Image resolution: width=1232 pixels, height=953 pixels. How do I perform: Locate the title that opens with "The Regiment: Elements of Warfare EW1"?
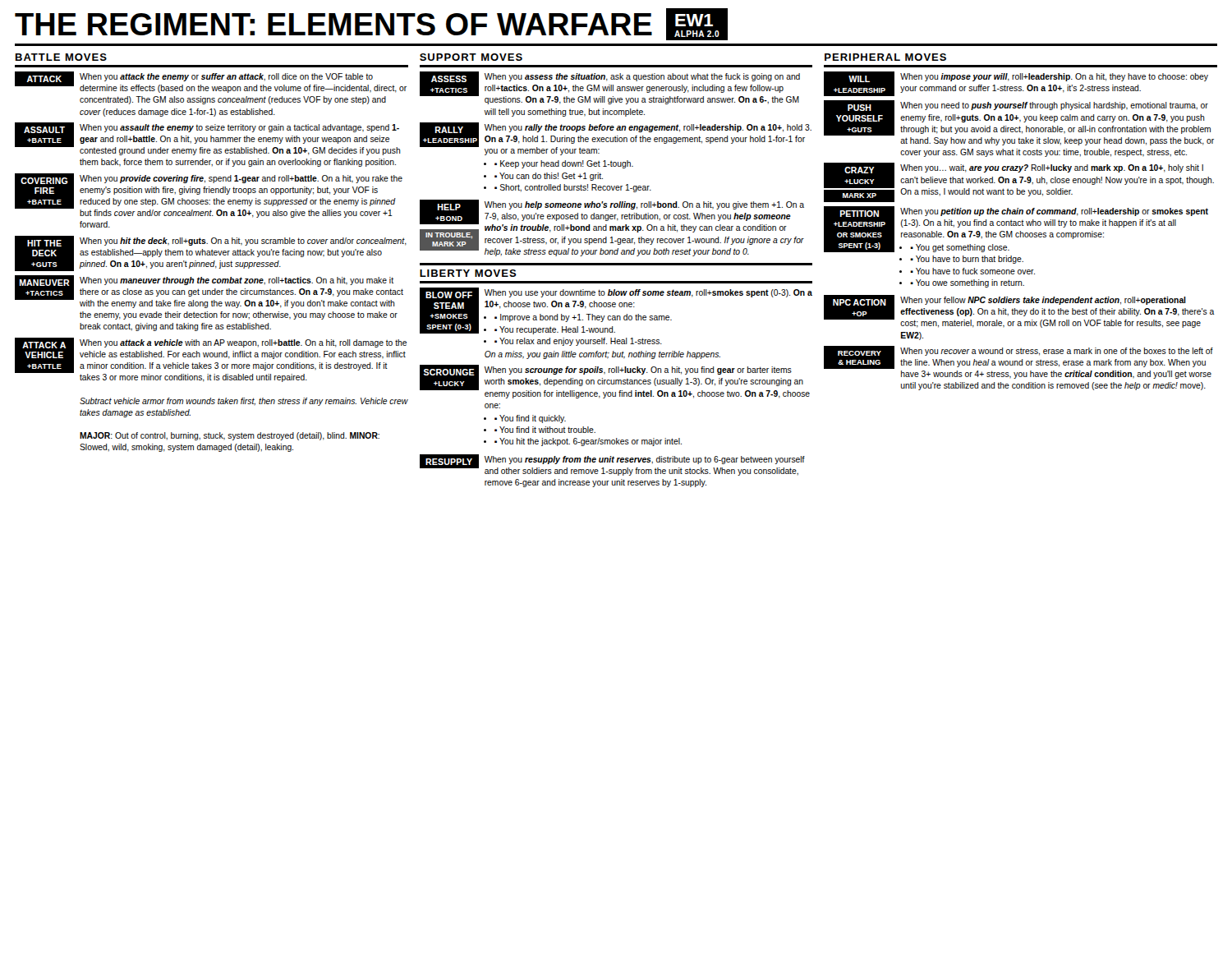pyautogui.click(x=371, y=24)
